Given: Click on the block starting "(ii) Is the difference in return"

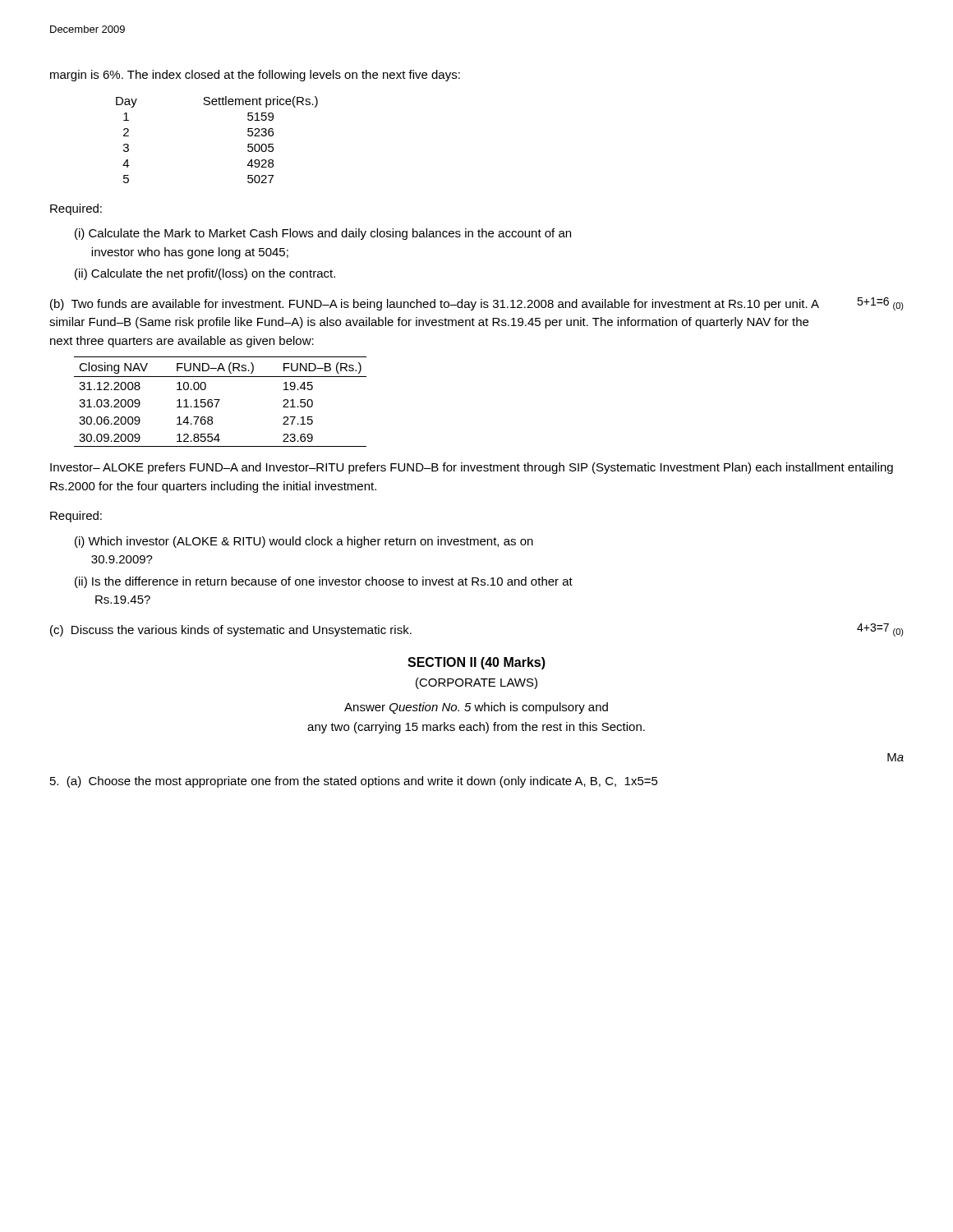Looking at the screenshot, I should (323, 590).
